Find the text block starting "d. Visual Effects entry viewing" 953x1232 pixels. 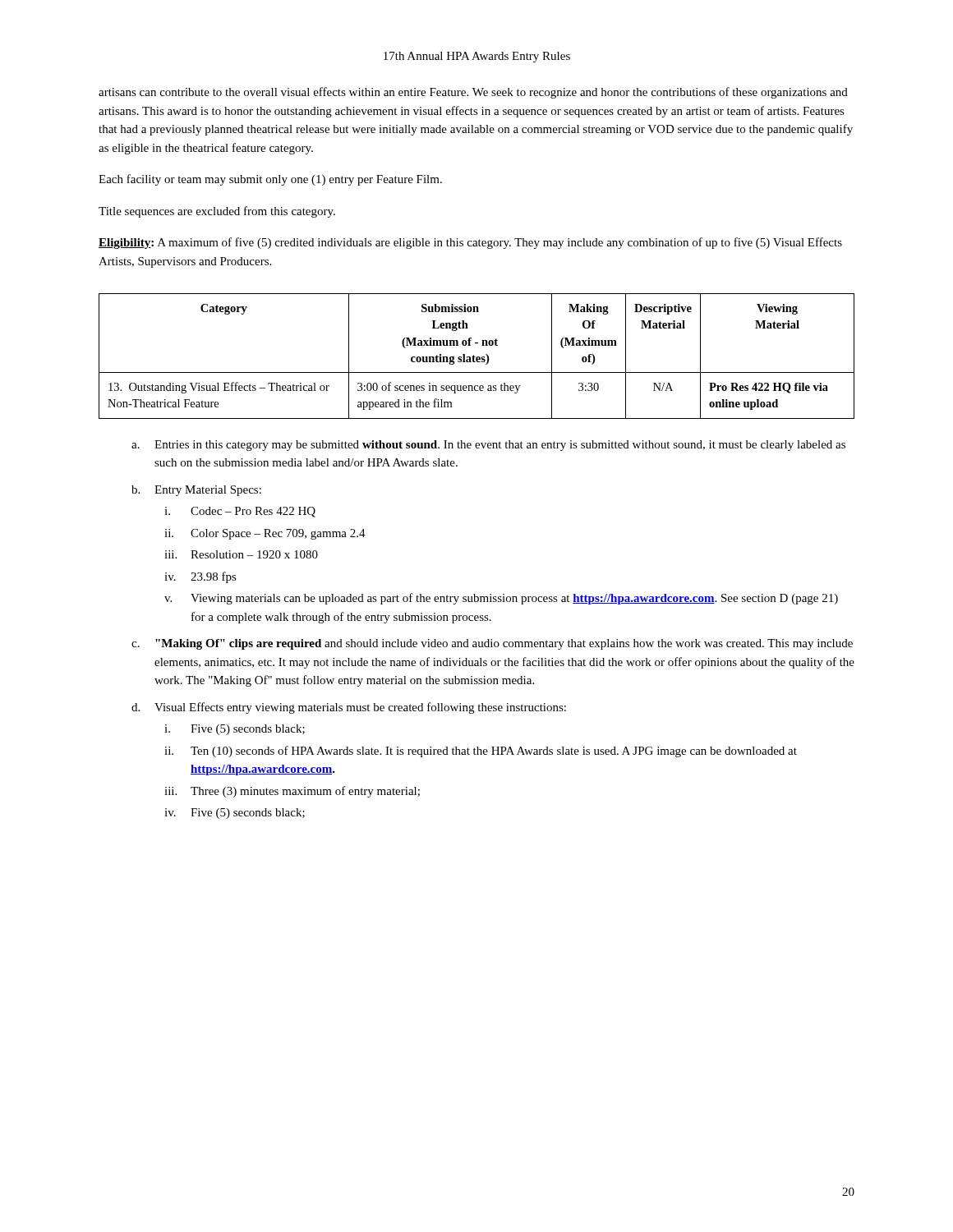349,707
